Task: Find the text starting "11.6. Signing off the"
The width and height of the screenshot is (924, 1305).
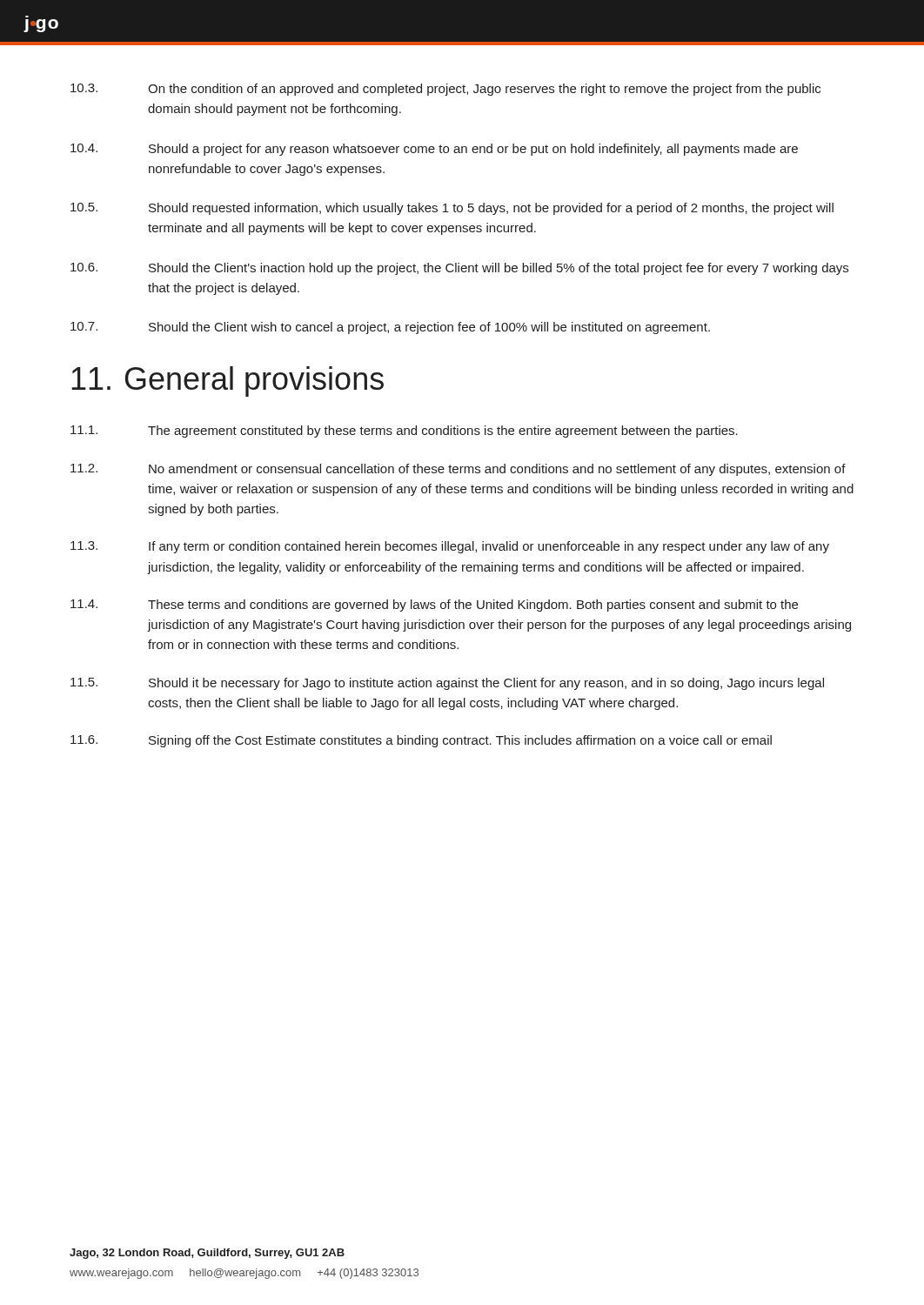Action: tap(421, 740)
